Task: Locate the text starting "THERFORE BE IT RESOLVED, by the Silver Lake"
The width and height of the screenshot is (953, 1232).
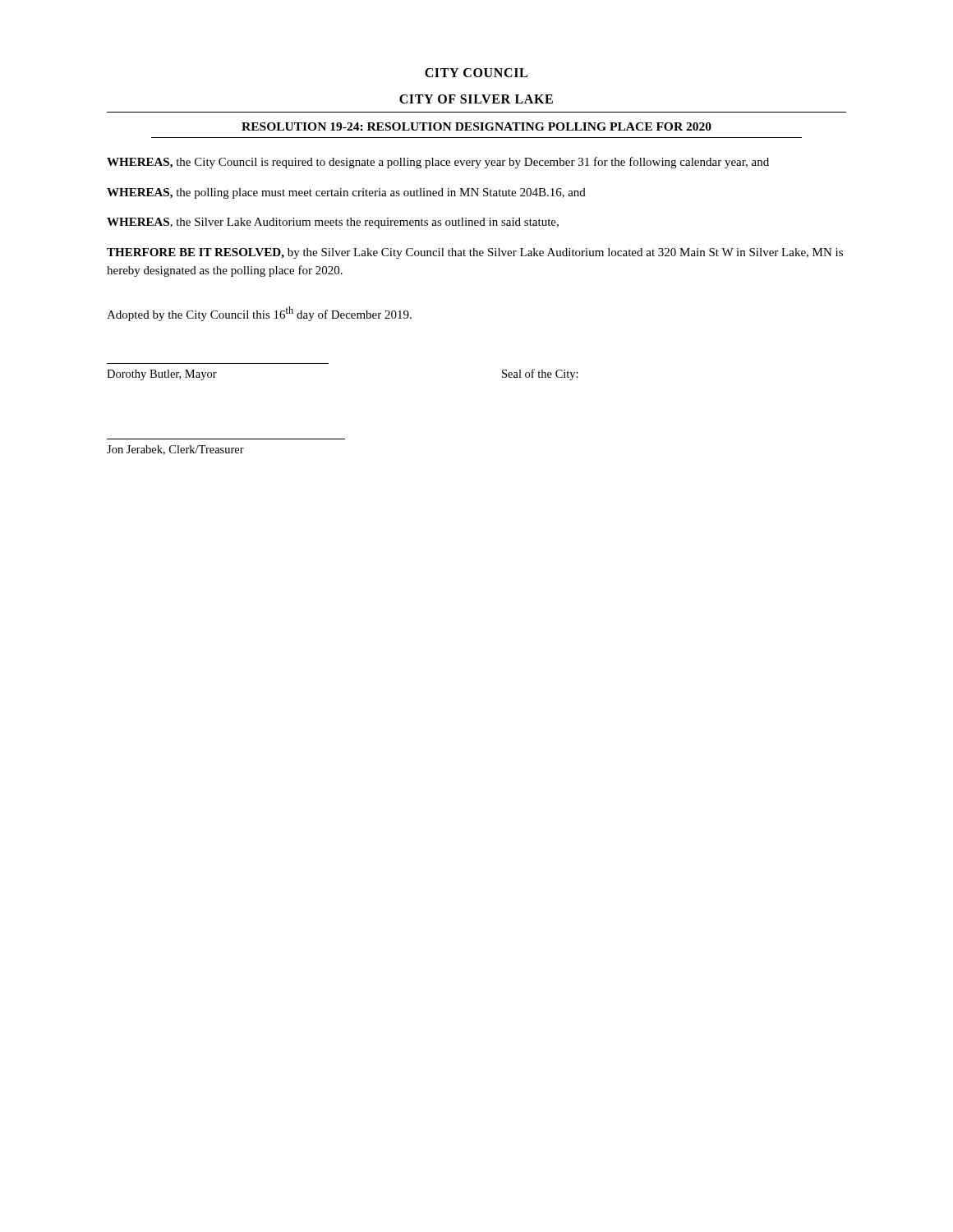Action: click(475, 261)
